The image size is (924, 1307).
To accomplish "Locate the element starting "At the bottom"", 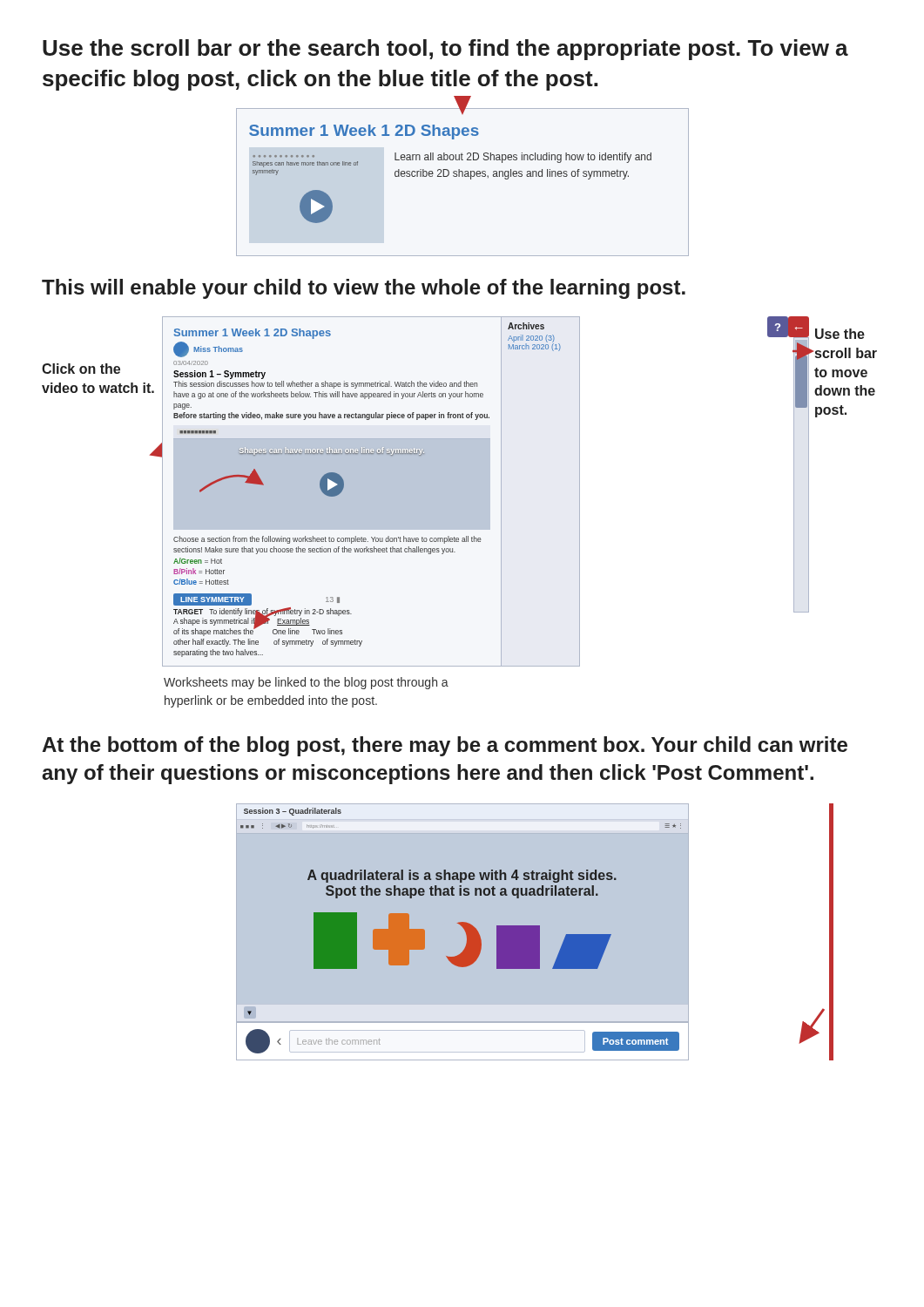I will [445, 759].
